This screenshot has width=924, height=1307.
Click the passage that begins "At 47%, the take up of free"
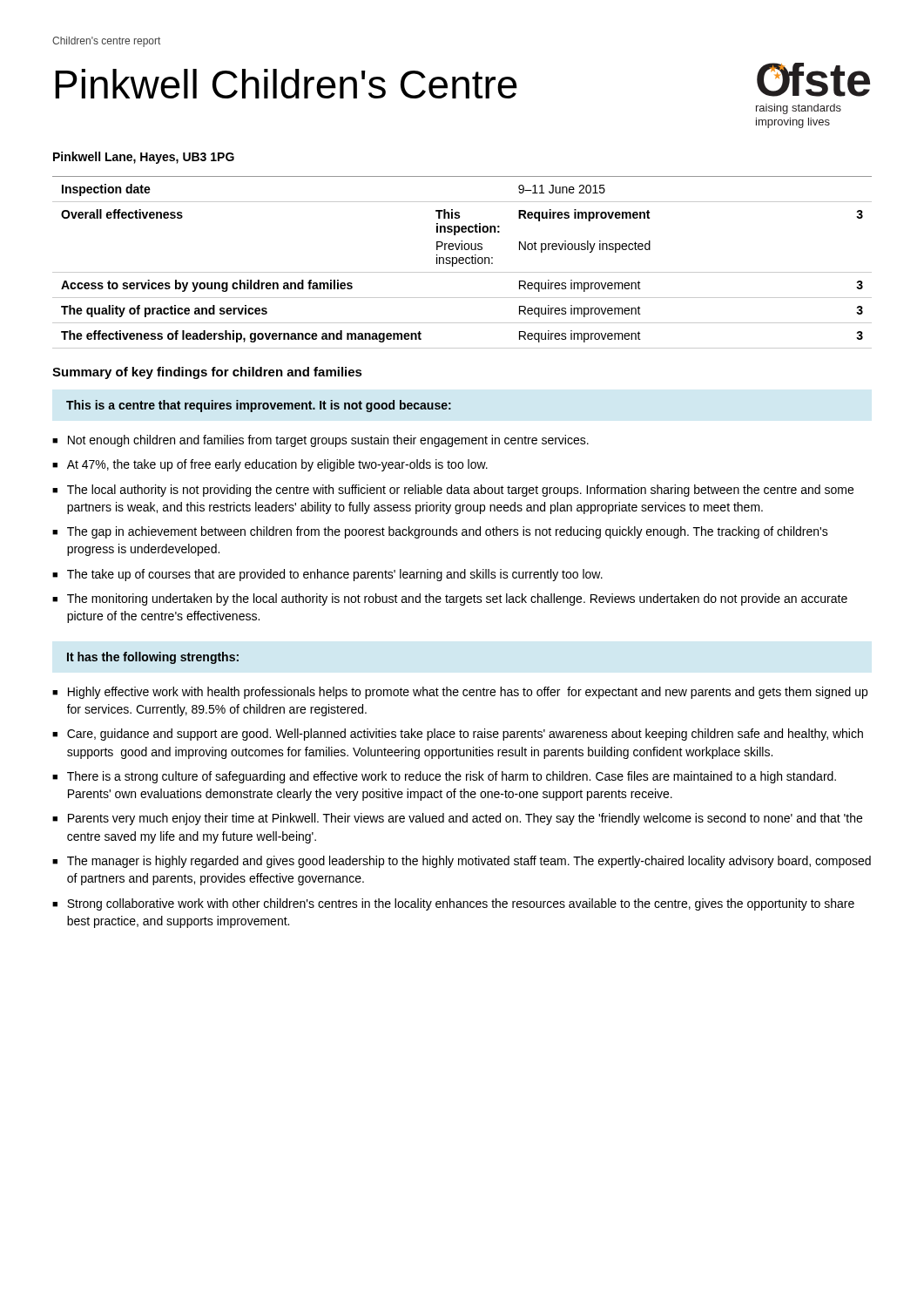pos(278,465)
